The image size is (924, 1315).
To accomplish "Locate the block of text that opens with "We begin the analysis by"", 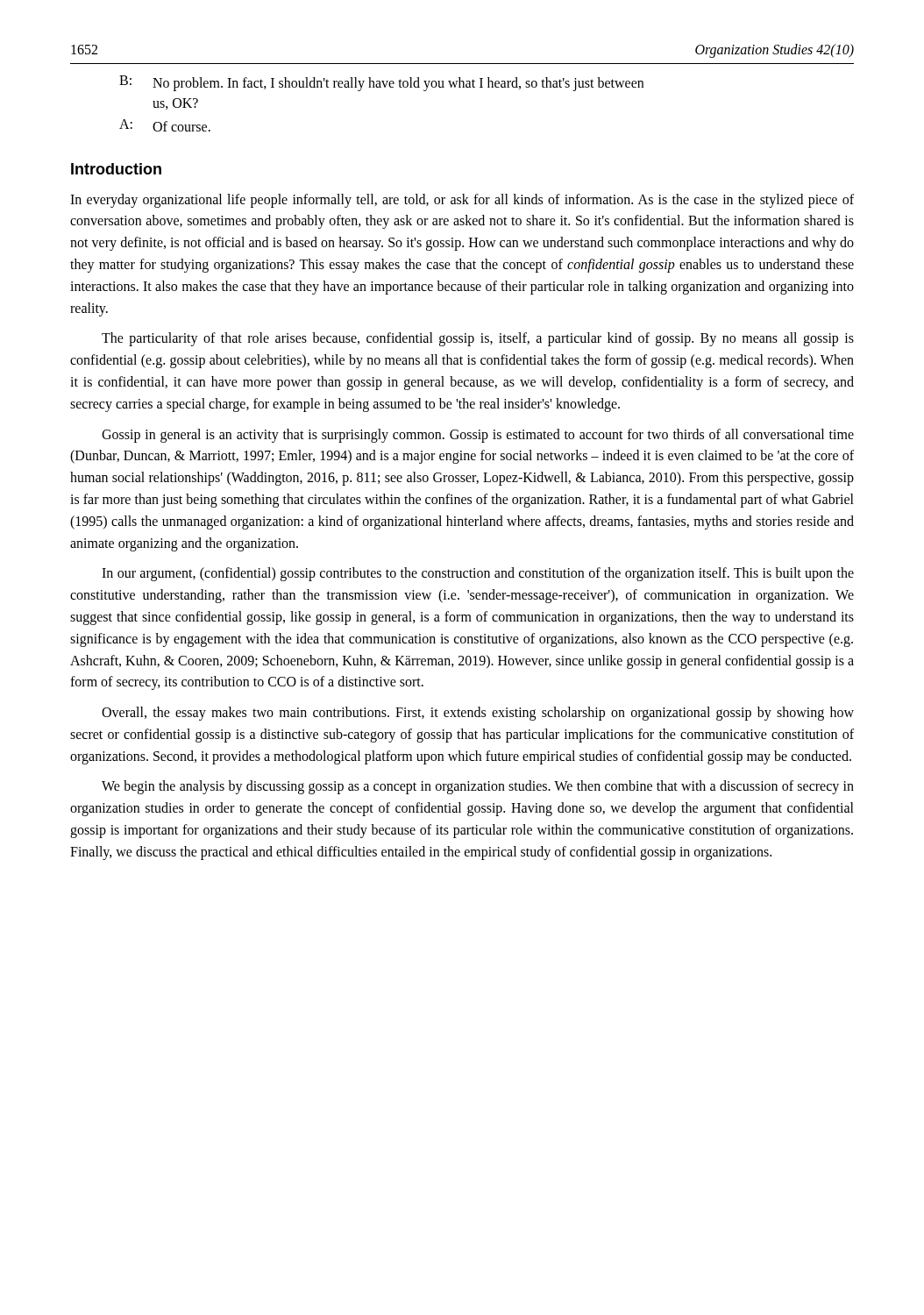I will (462, 819).
